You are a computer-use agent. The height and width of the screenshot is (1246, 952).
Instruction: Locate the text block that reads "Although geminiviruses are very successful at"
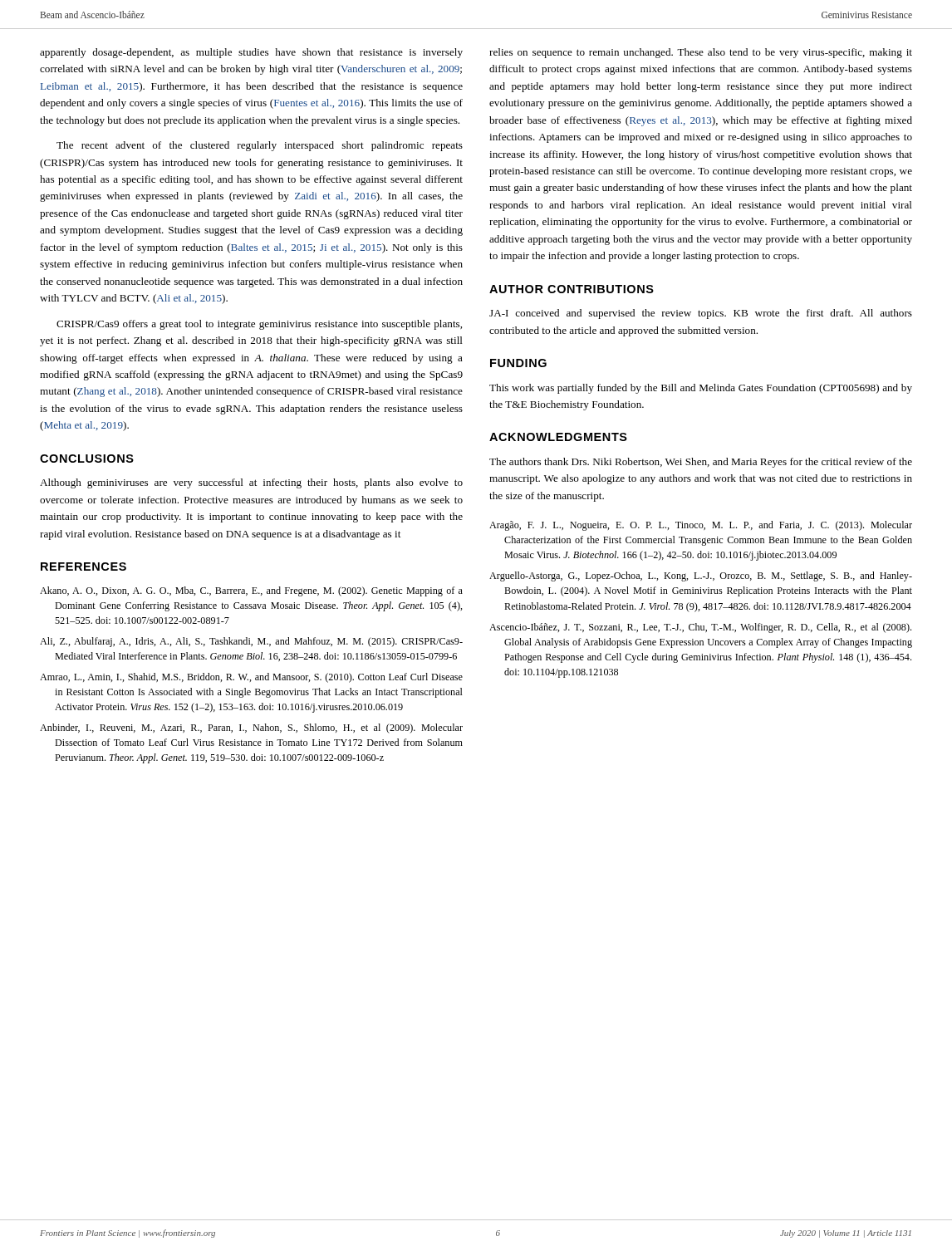(x=251, y=508)
